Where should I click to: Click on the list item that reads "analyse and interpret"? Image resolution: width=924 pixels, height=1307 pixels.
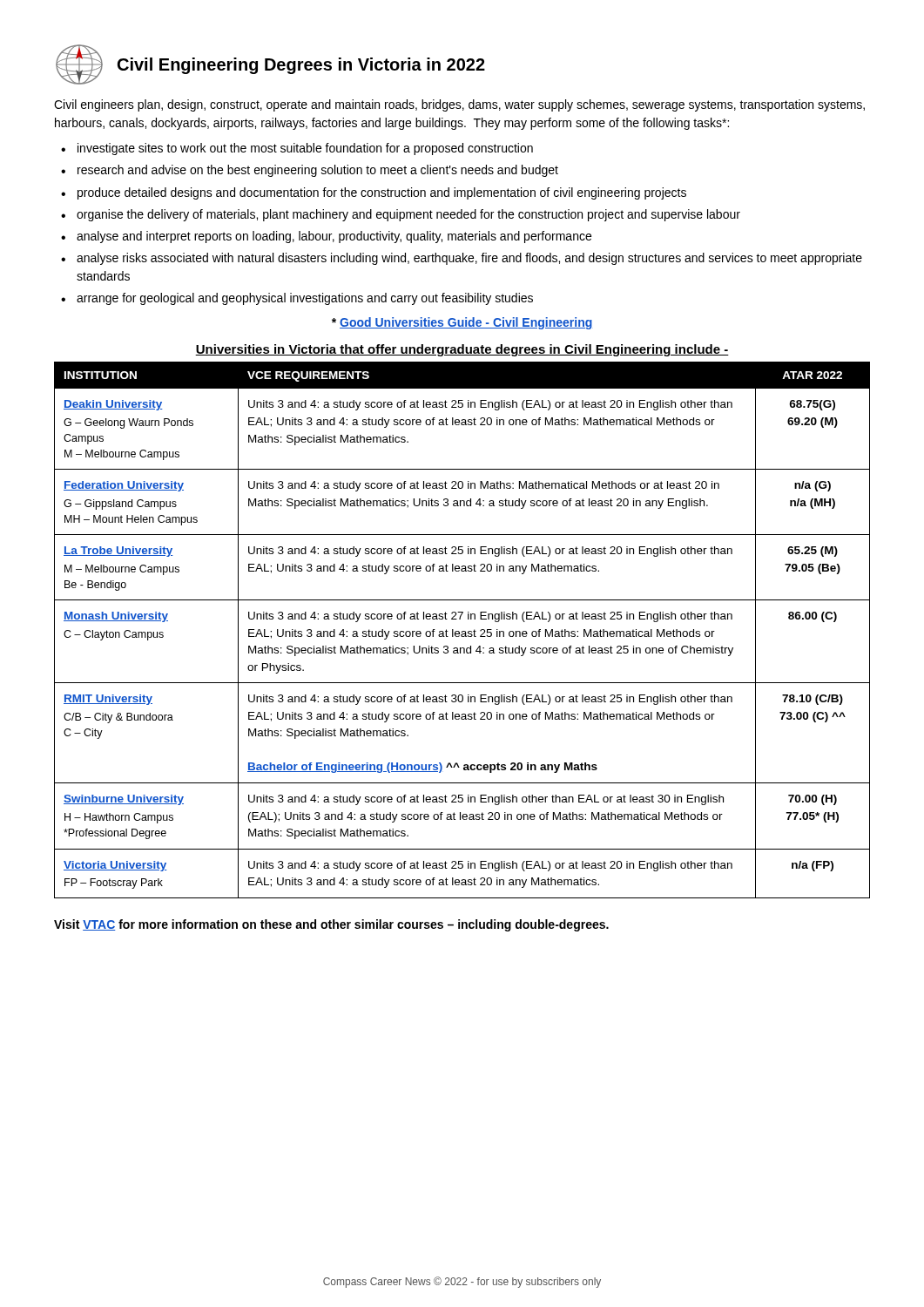[334, 236]
